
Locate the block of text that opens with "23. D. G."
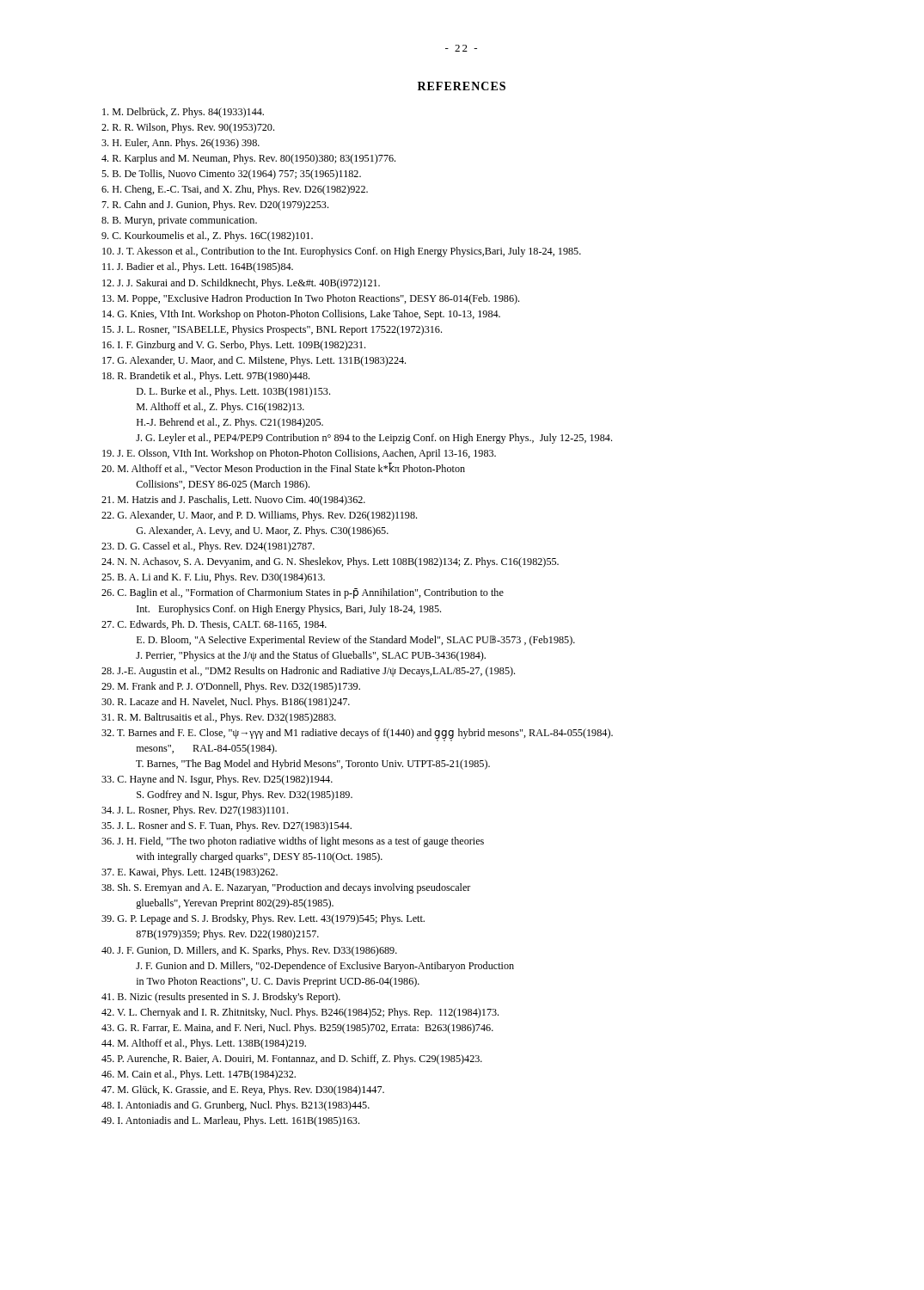point(208,546)
